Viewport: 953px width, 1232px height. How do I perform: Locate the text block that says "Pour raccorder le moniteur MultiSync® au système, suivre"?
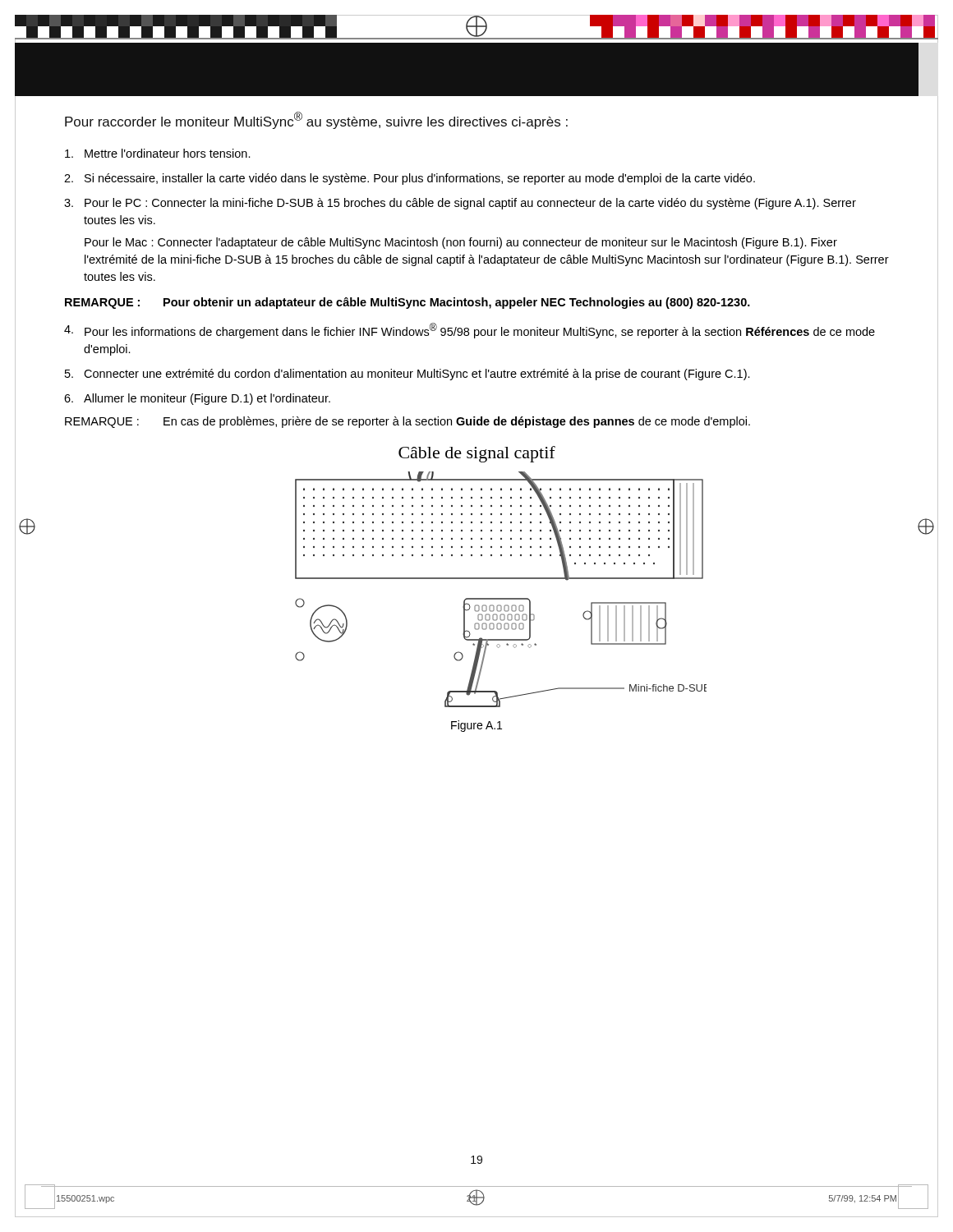coord(316,120)
